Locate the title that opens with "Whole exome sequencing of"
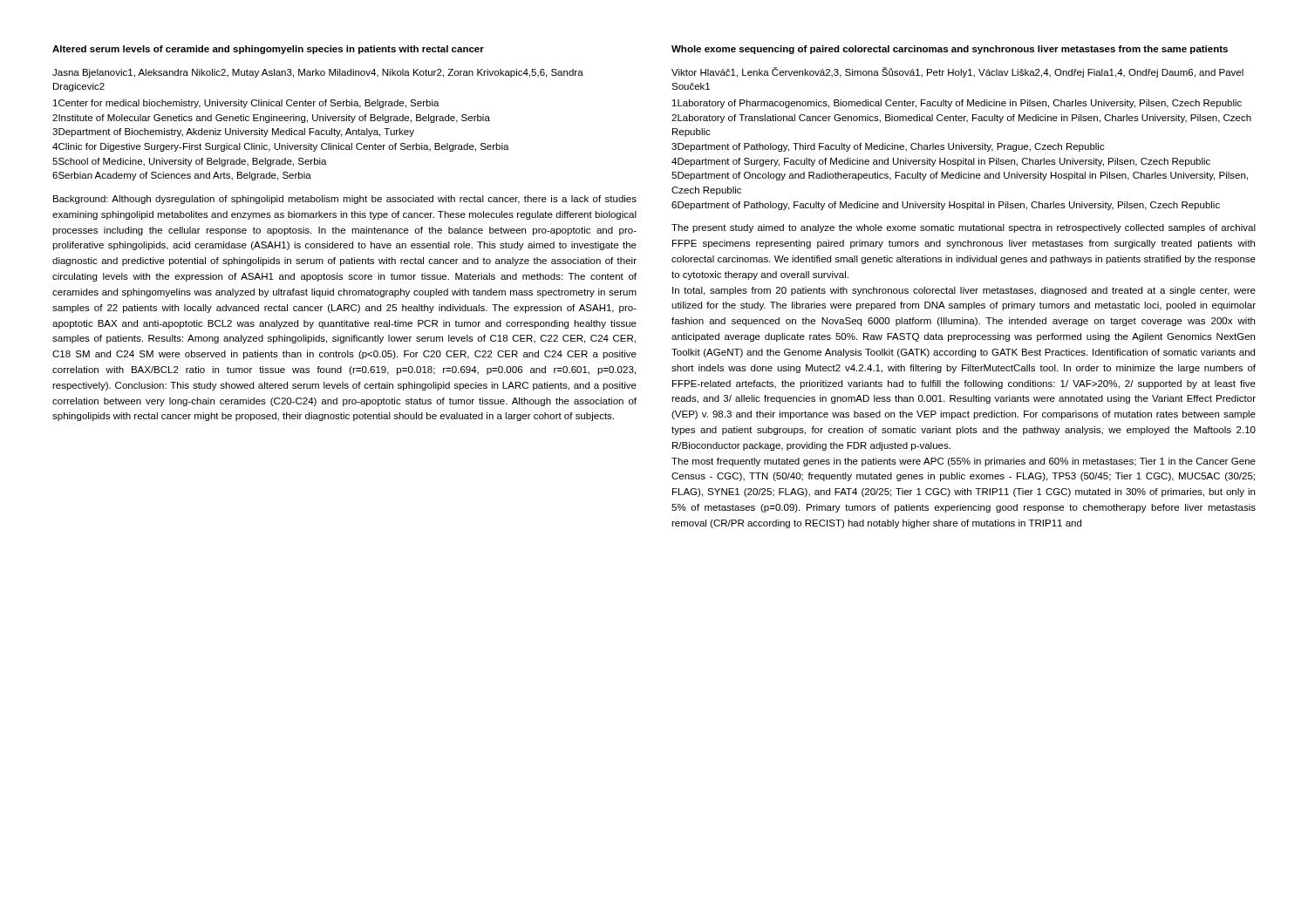 point(950,49)
